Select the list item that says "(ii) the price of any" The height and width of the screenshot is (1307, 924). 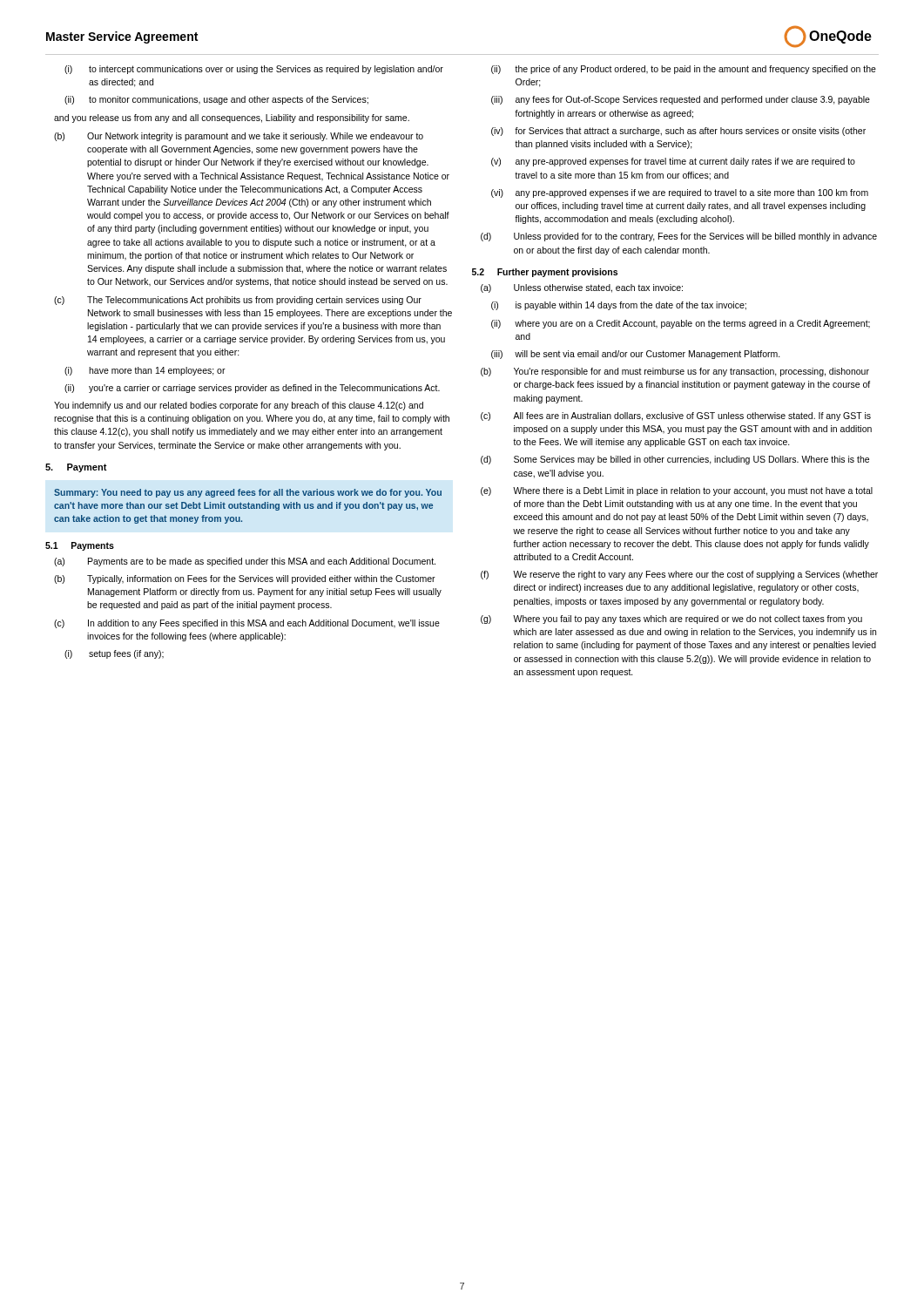pyautogui.click(x=675, y=76)
